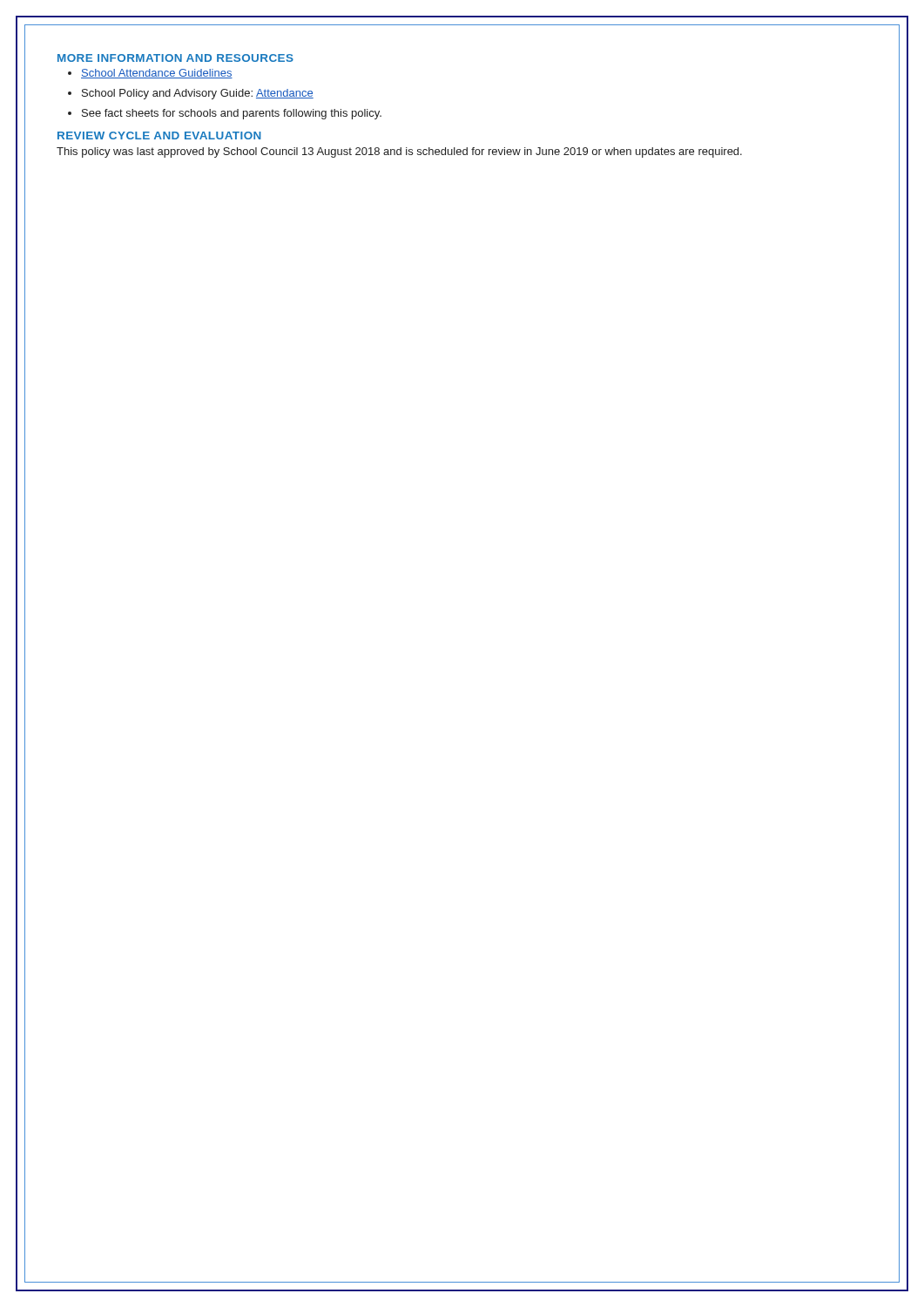Point to the text block starting "School Attendance Guidelines"

tap(157, 73)
